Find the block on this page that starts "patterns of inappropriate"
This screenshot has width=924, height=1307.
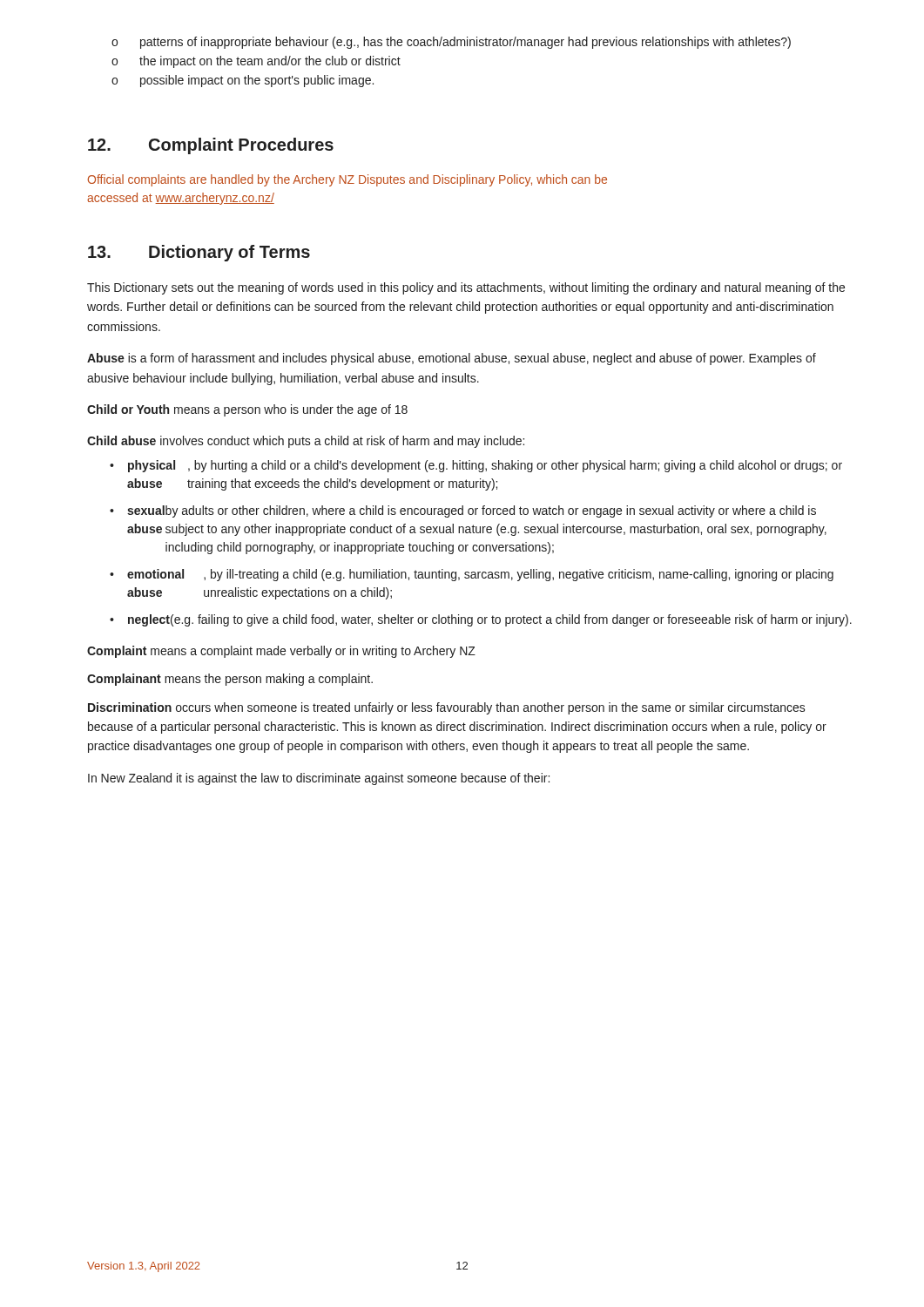[451, 43]
